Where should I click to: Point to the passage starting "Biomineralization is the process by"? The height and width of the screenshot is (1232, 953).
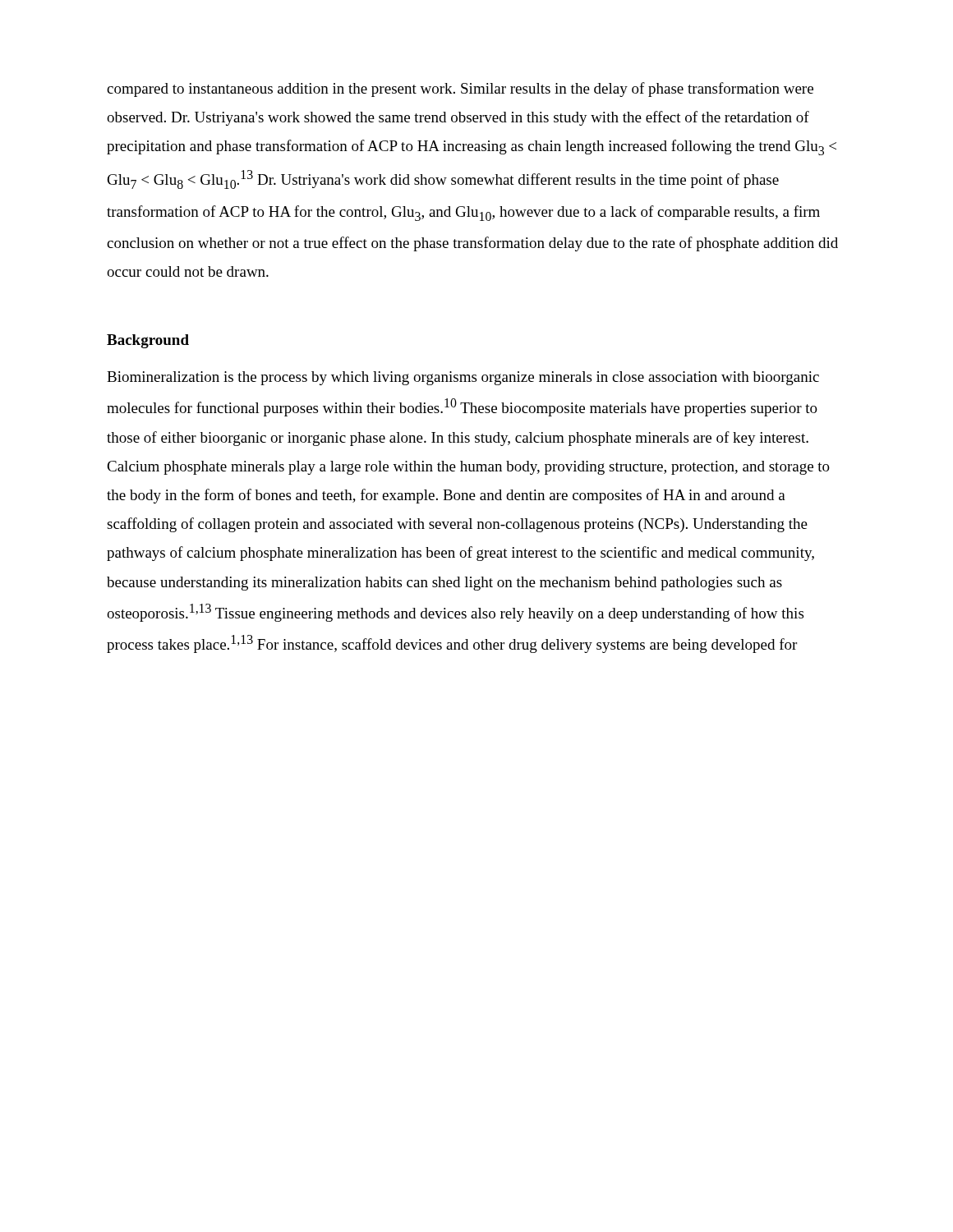[x=476, y=511]
